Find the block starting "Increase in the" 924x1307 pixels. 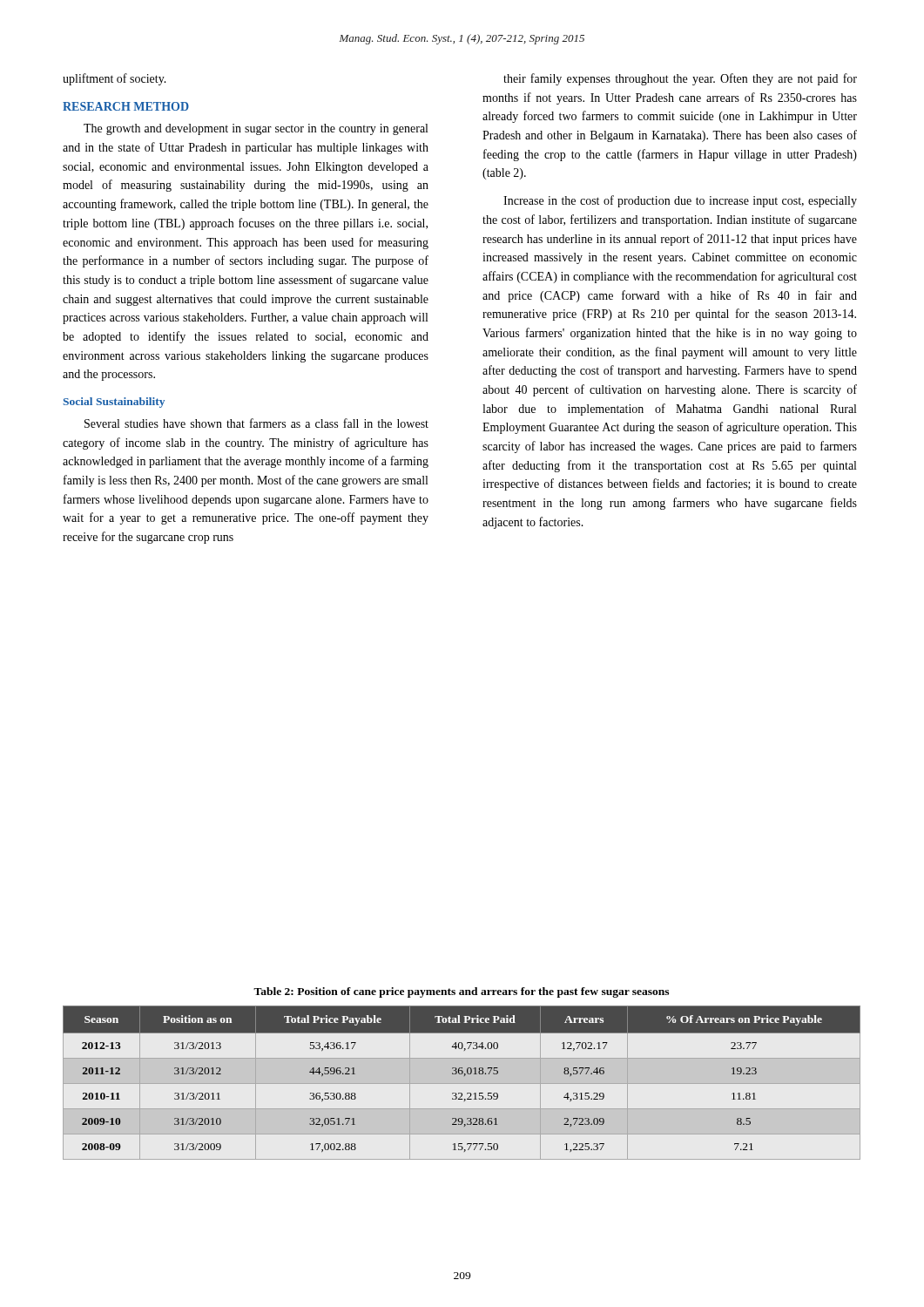pyautogui.click(x=670, y=362)
